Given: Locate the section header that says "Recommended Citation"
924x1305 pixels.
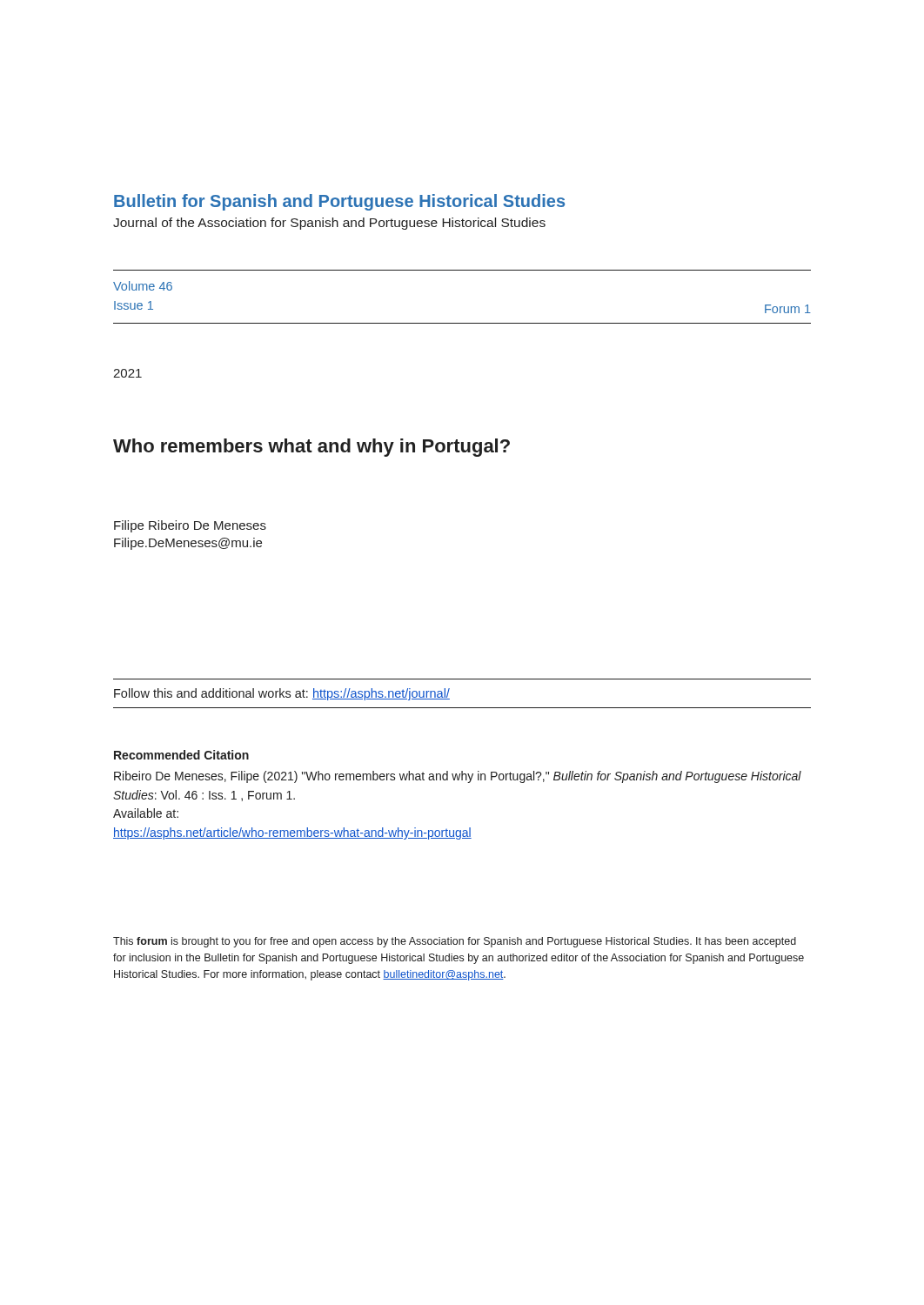Looking at the screenshot, I should pyautogui.click(x=181, y=755).
